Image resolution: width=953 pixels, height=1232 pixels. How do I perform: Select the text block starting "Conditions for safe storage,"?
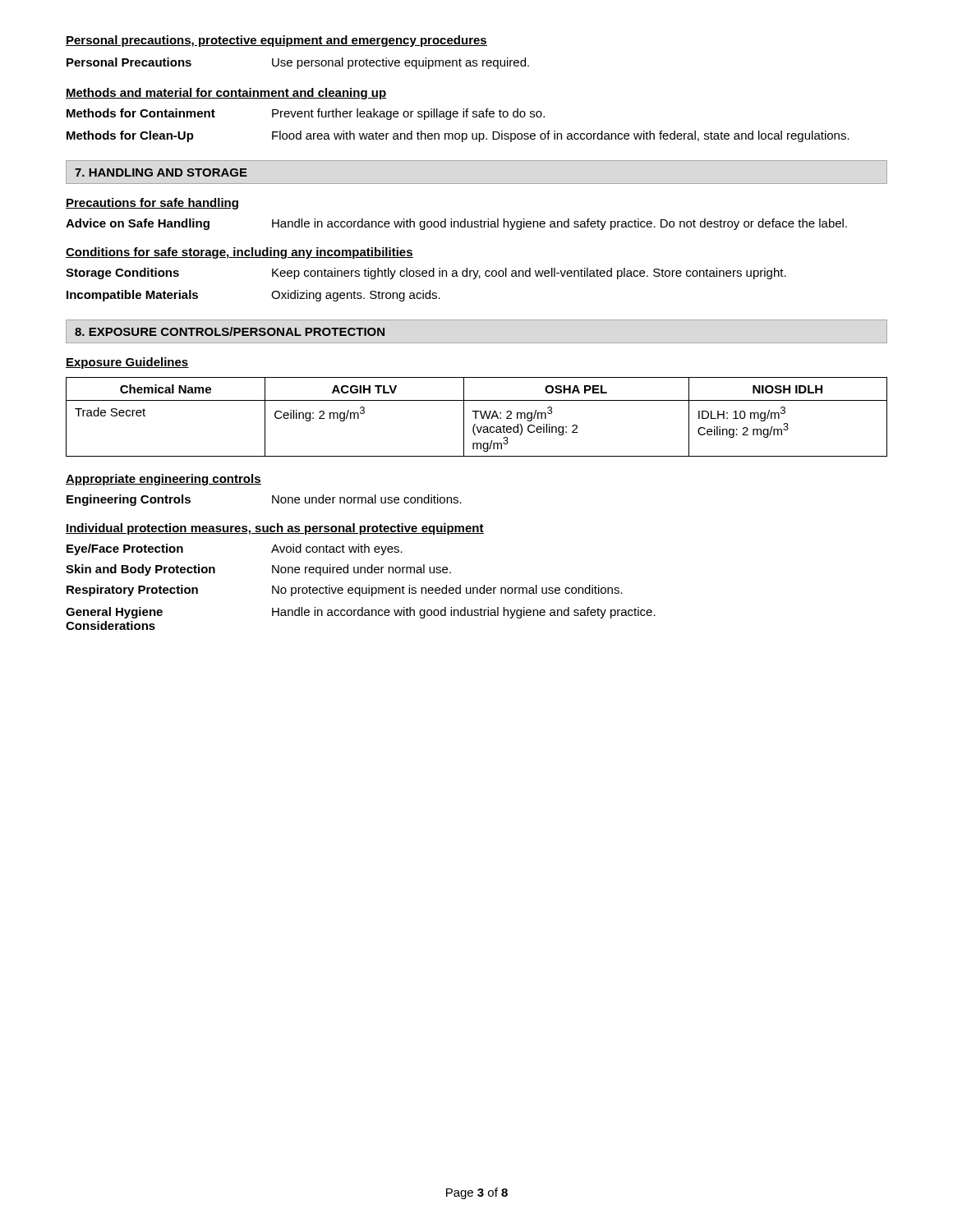click(239, 252)
